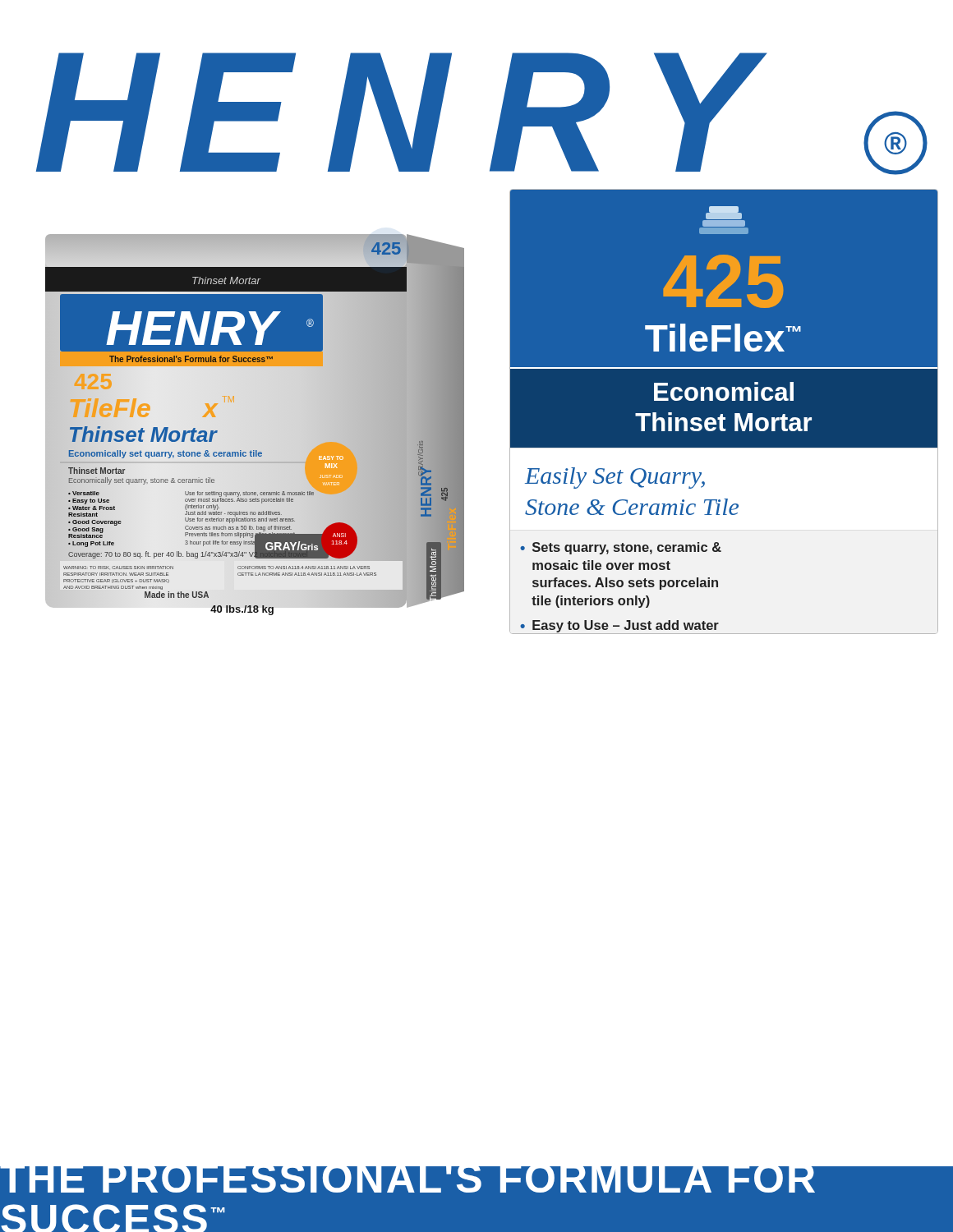Screen dimensions: 1232x953
Task: Select the title that reads "H E N R Y ®"
Action: click(x=476, y=94)
